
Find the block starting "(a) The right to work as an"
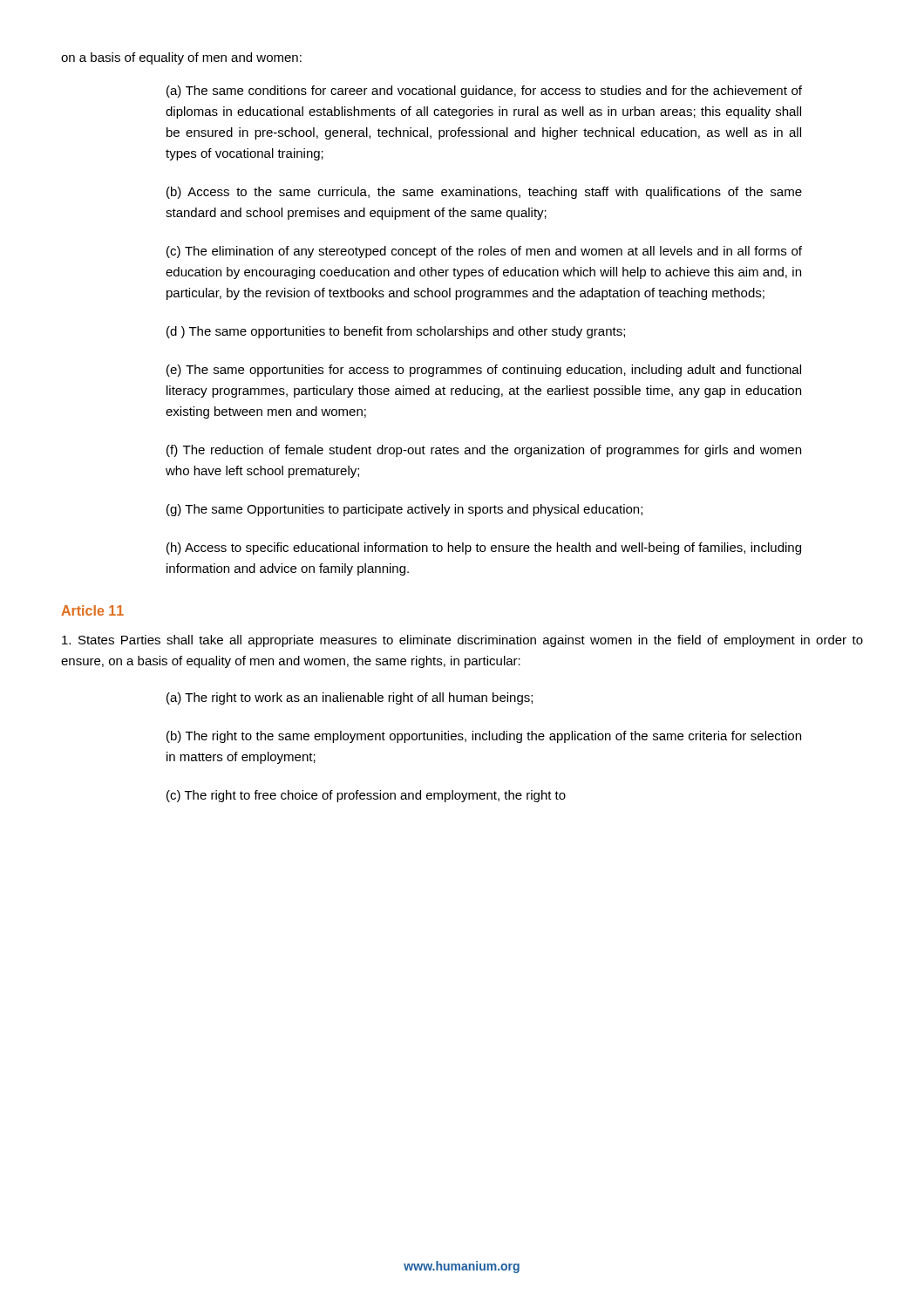click(350, 697)
